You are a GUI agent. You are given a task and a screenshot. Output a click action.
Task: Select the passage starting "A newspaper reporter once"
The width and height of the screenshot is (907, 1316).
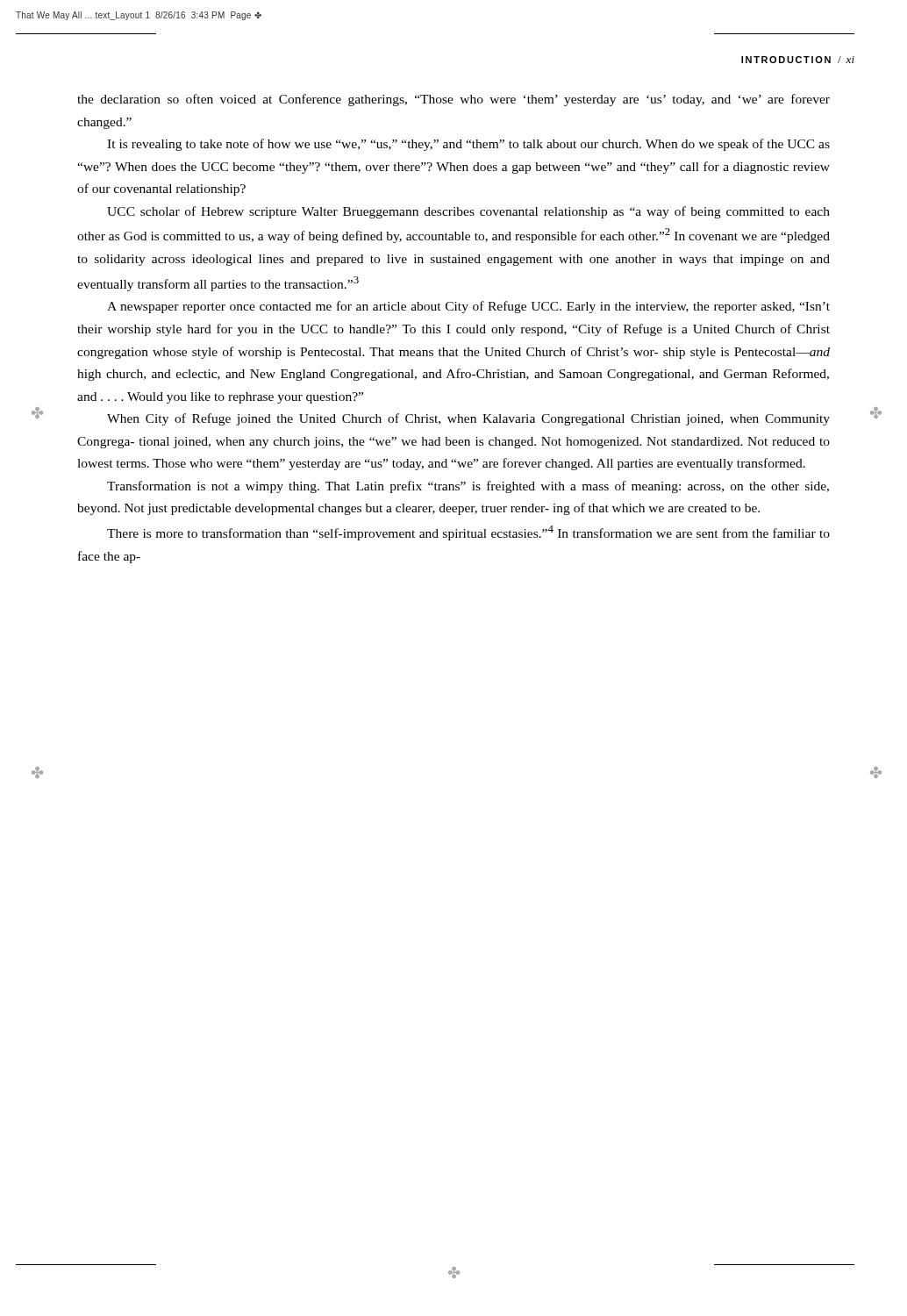pos(454,351)
